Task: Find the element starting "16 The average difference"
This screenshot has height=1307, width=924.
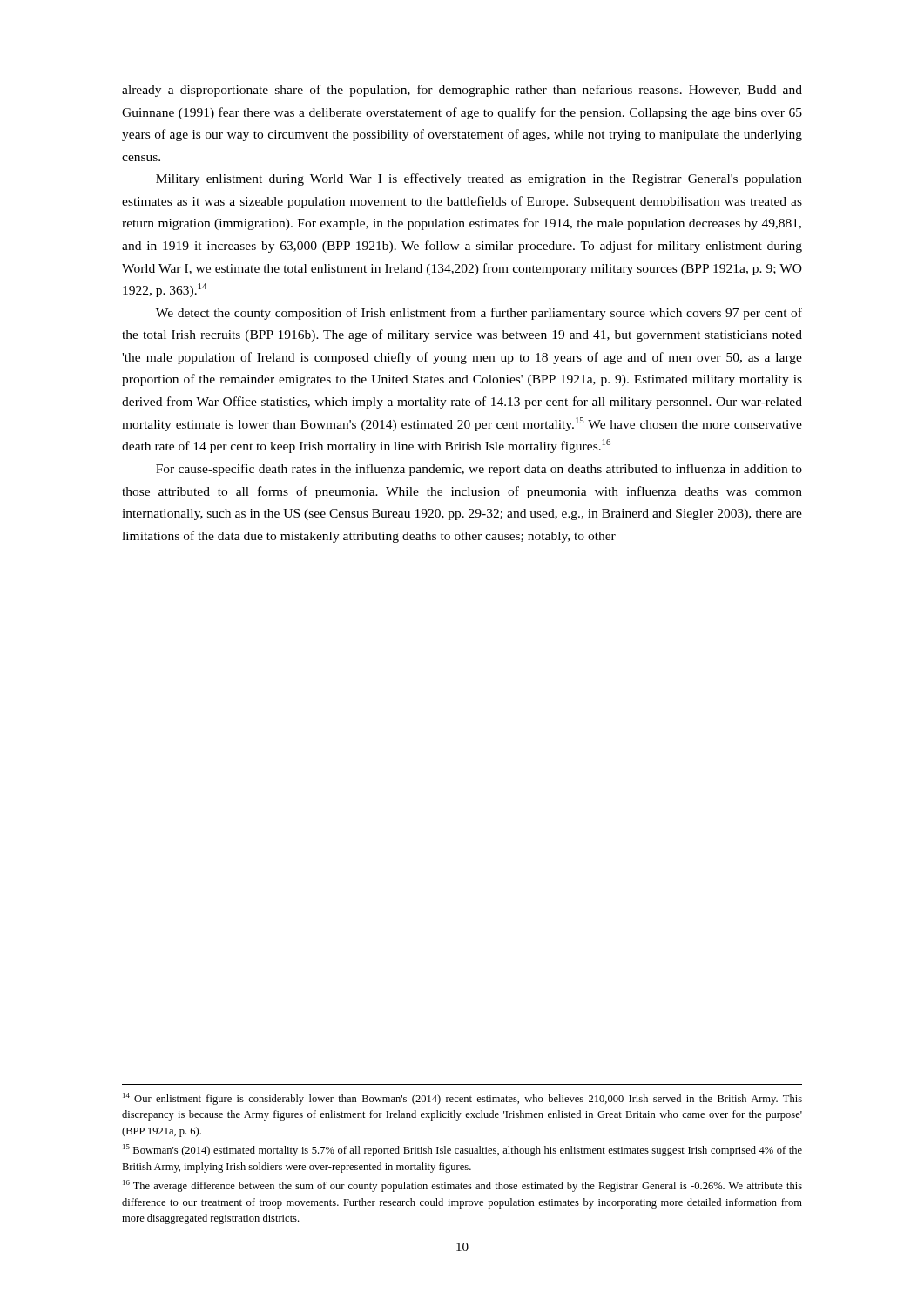Action: tap(462, 1201)
